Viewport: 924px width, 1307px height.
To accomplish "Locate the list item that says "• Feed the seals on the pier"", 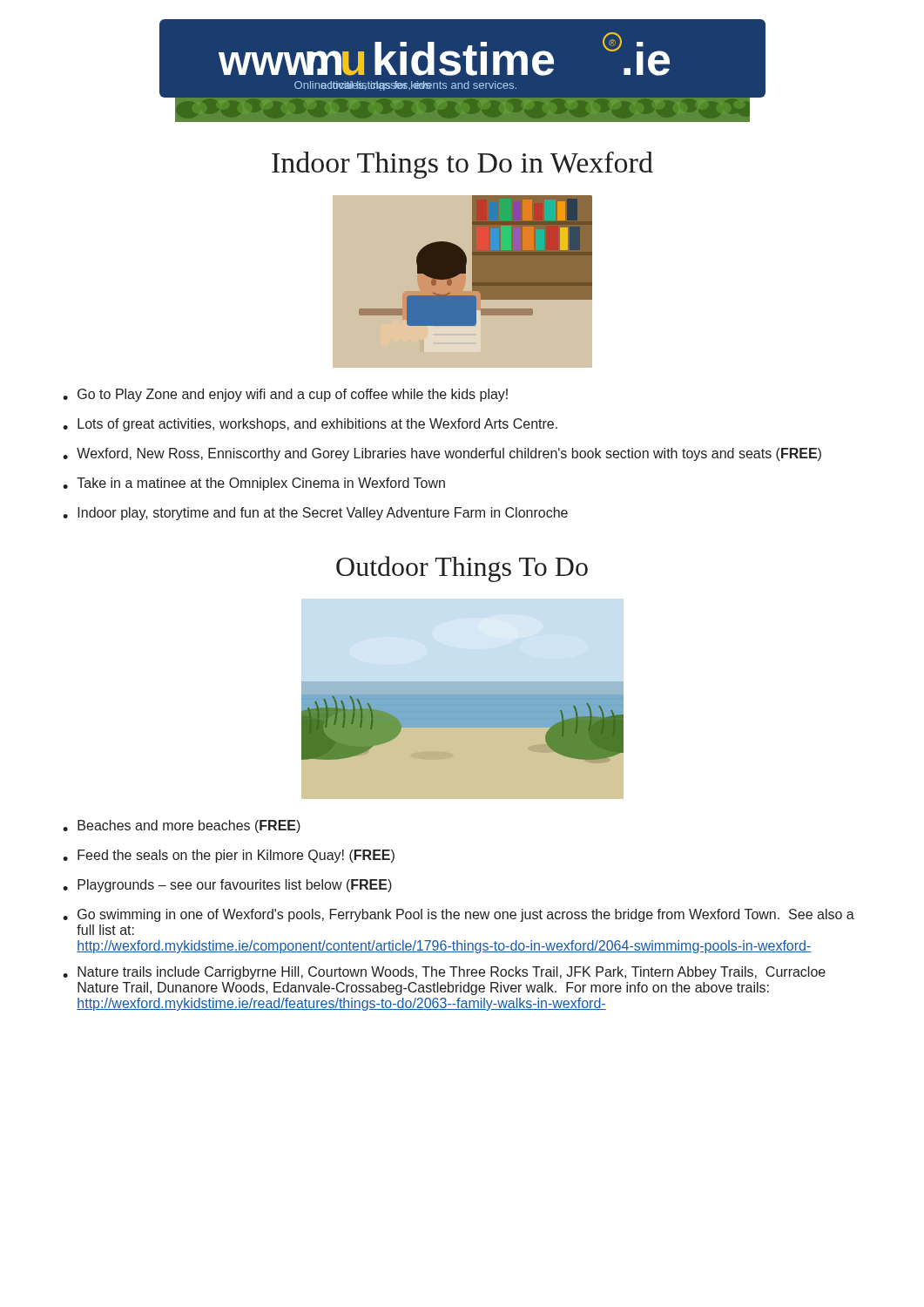I will 229,858.
